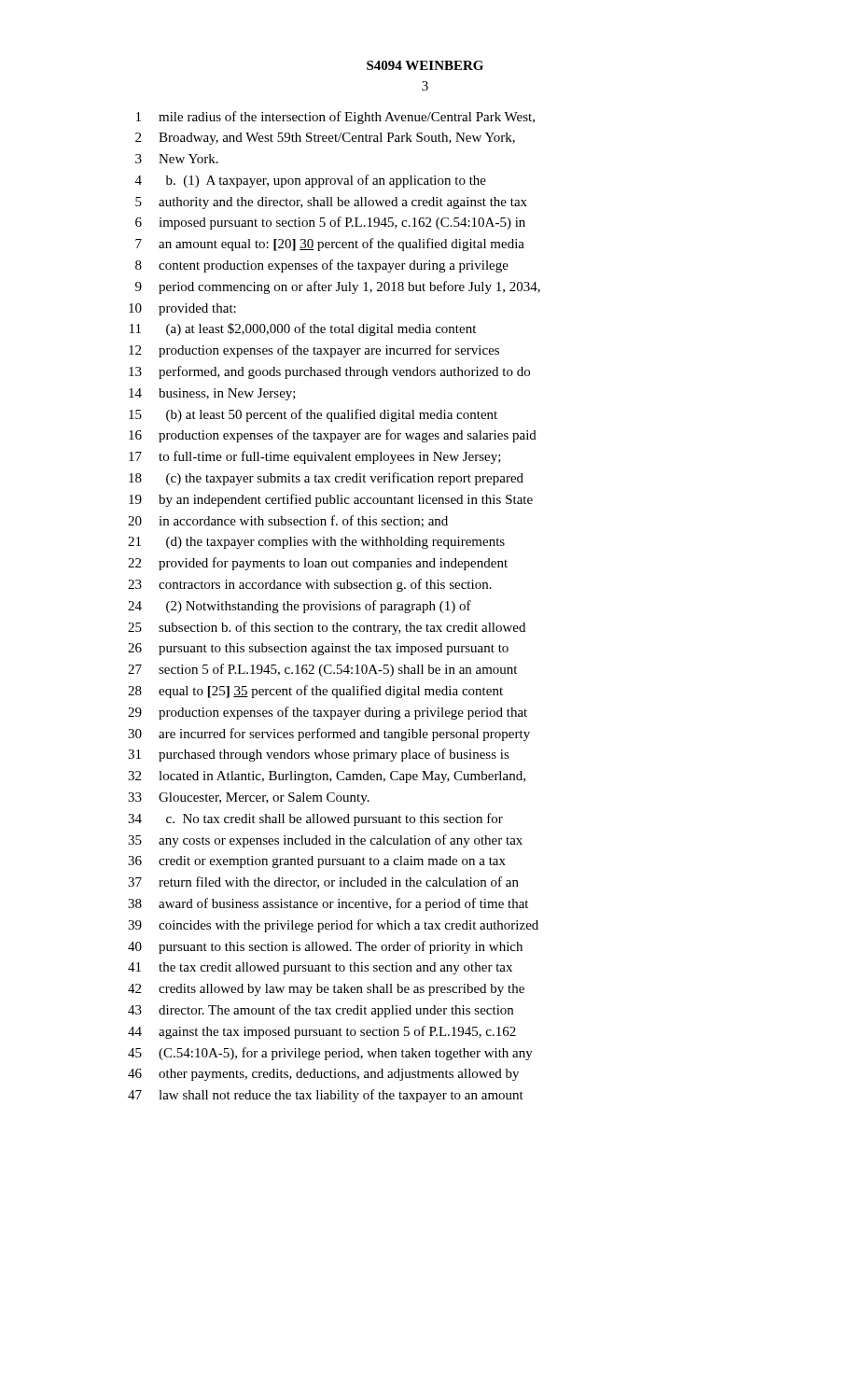Find the text block containing "1mile radius of the intersection"

pyautogui.click(x=425, y=606)
